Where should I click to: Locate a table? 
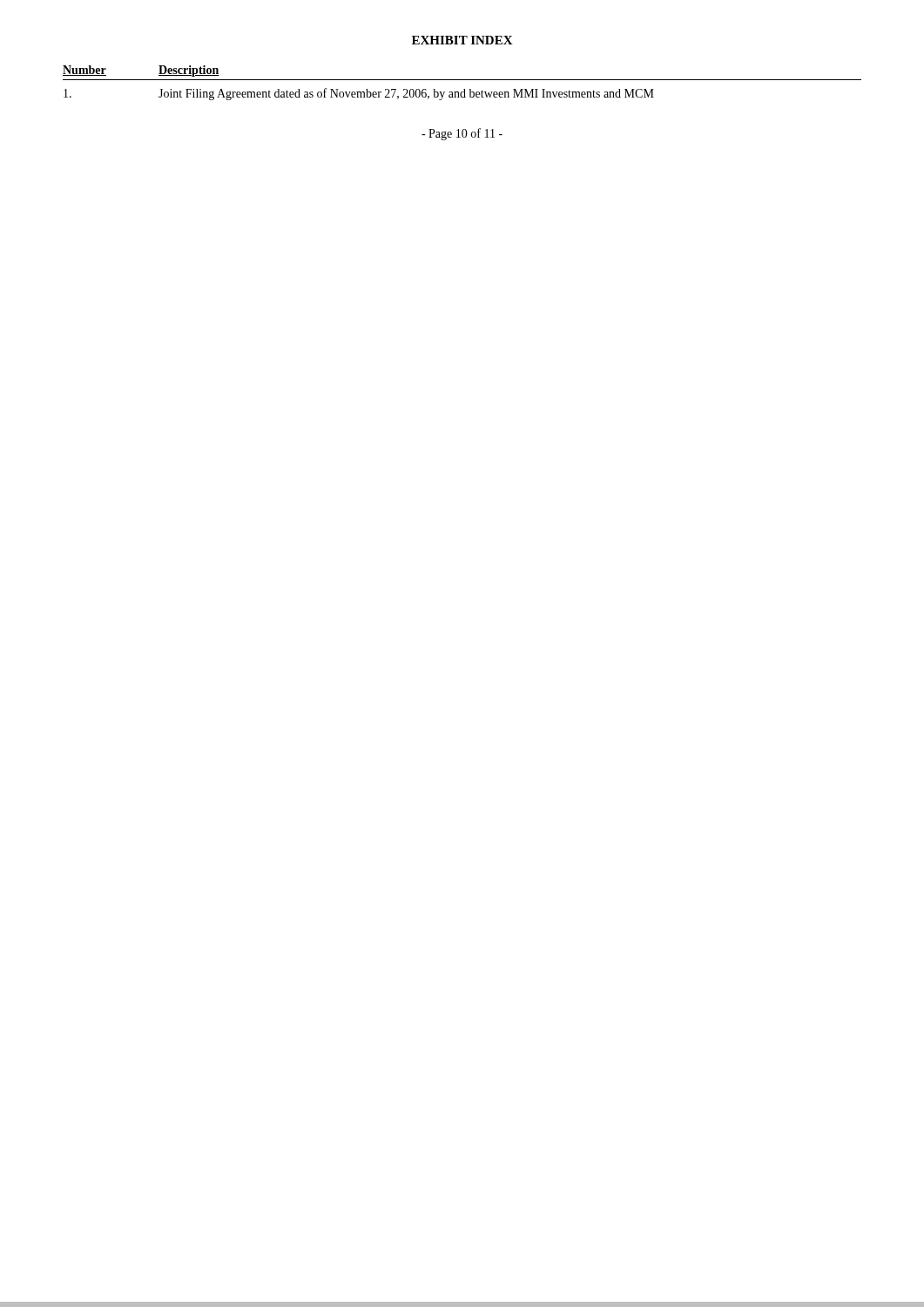pyautogui.click(x=462, y=82)
